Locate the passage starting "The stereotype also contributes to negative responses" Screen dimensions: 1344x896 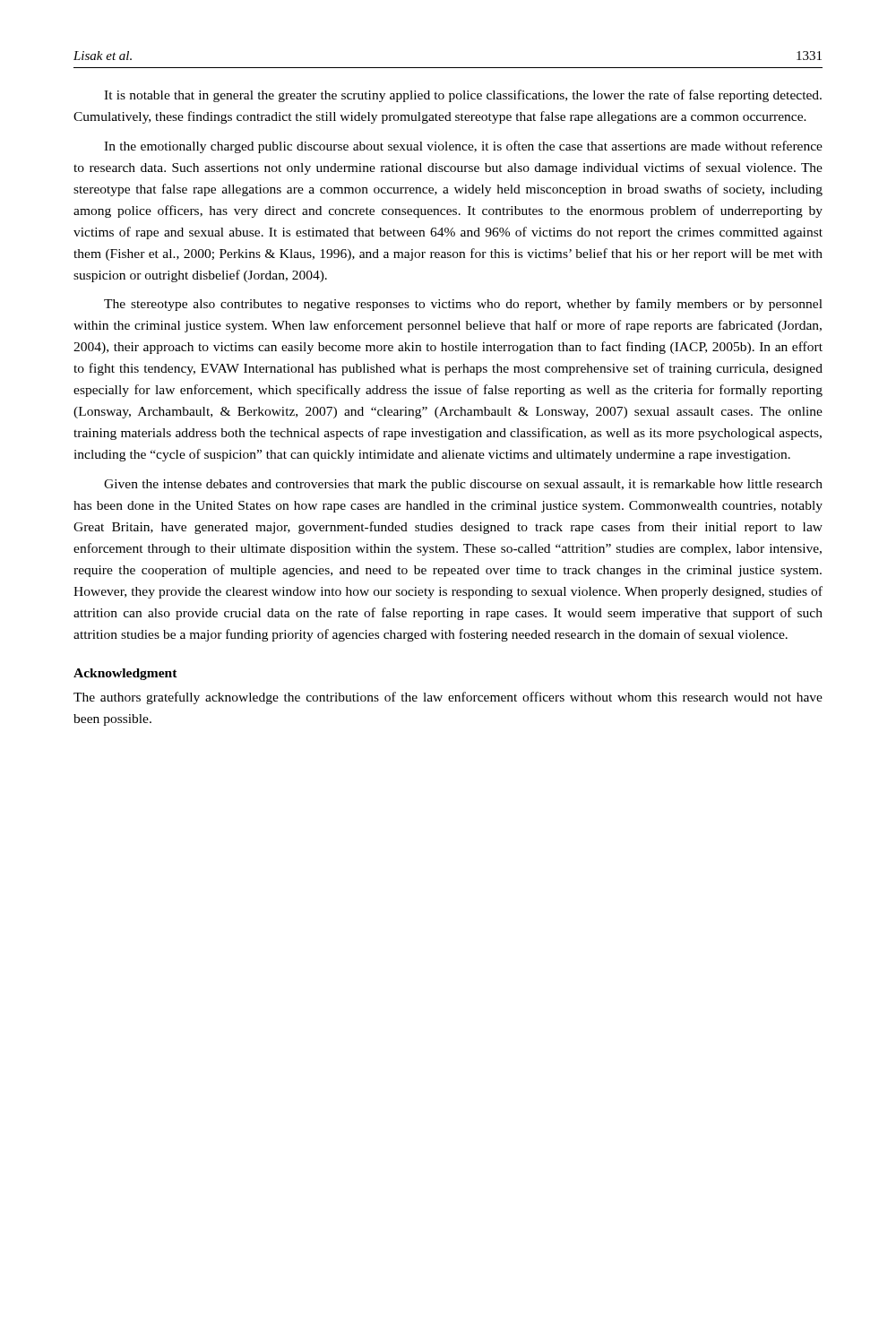[x=448, y=379]
